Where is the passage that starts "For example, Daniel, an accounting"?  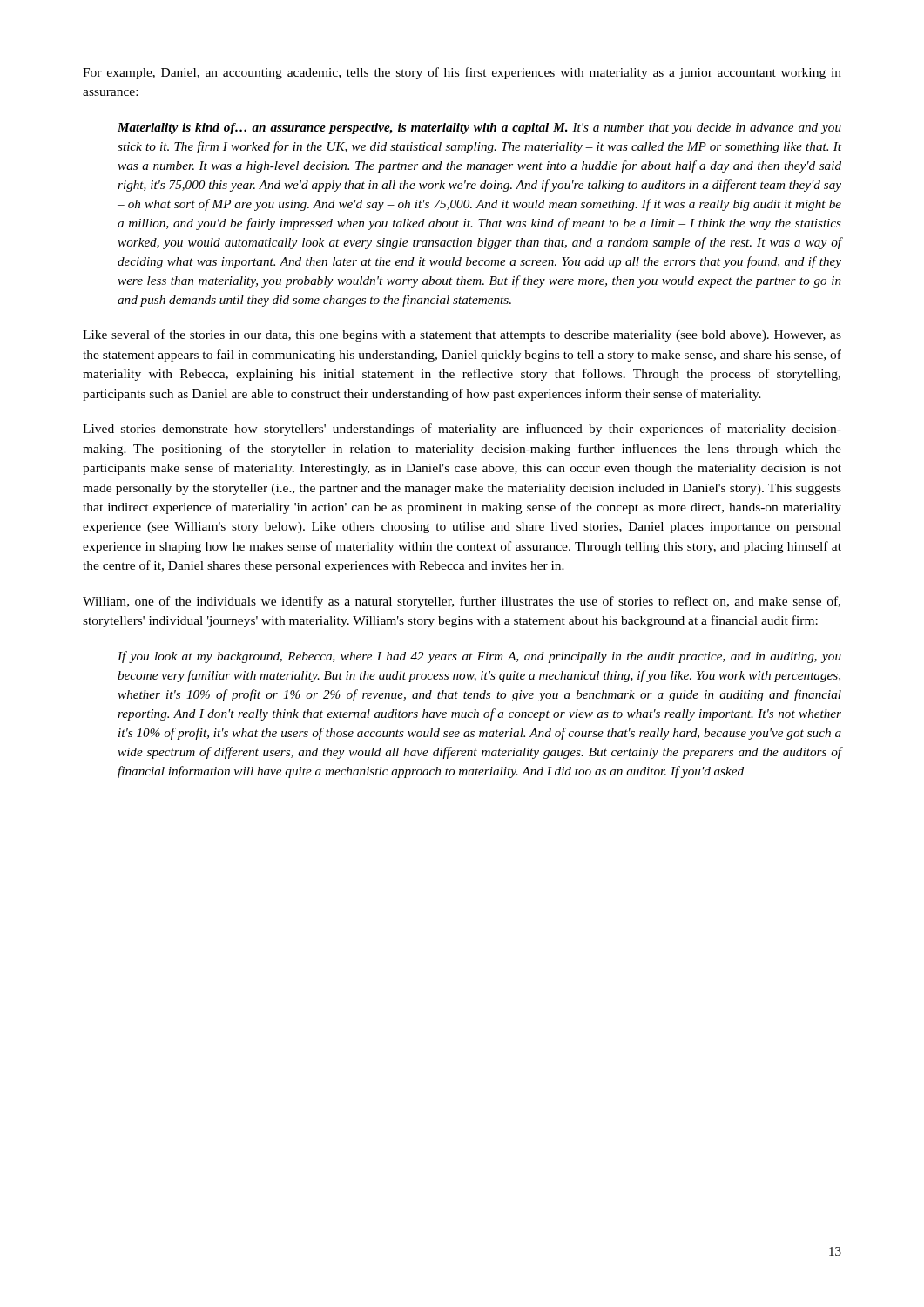point(462,82)
